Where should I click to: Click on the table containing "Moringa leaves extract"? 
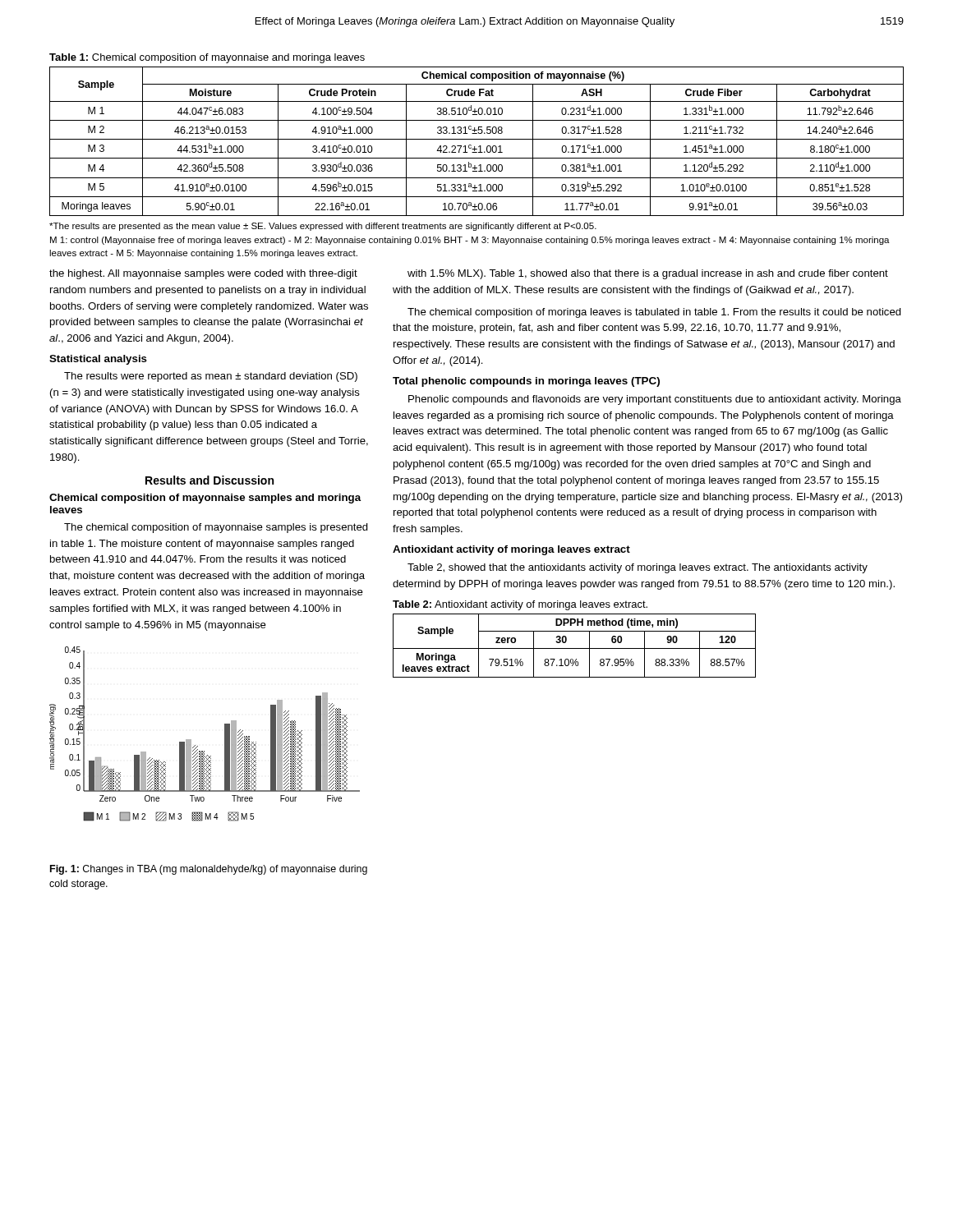point(648,645)
